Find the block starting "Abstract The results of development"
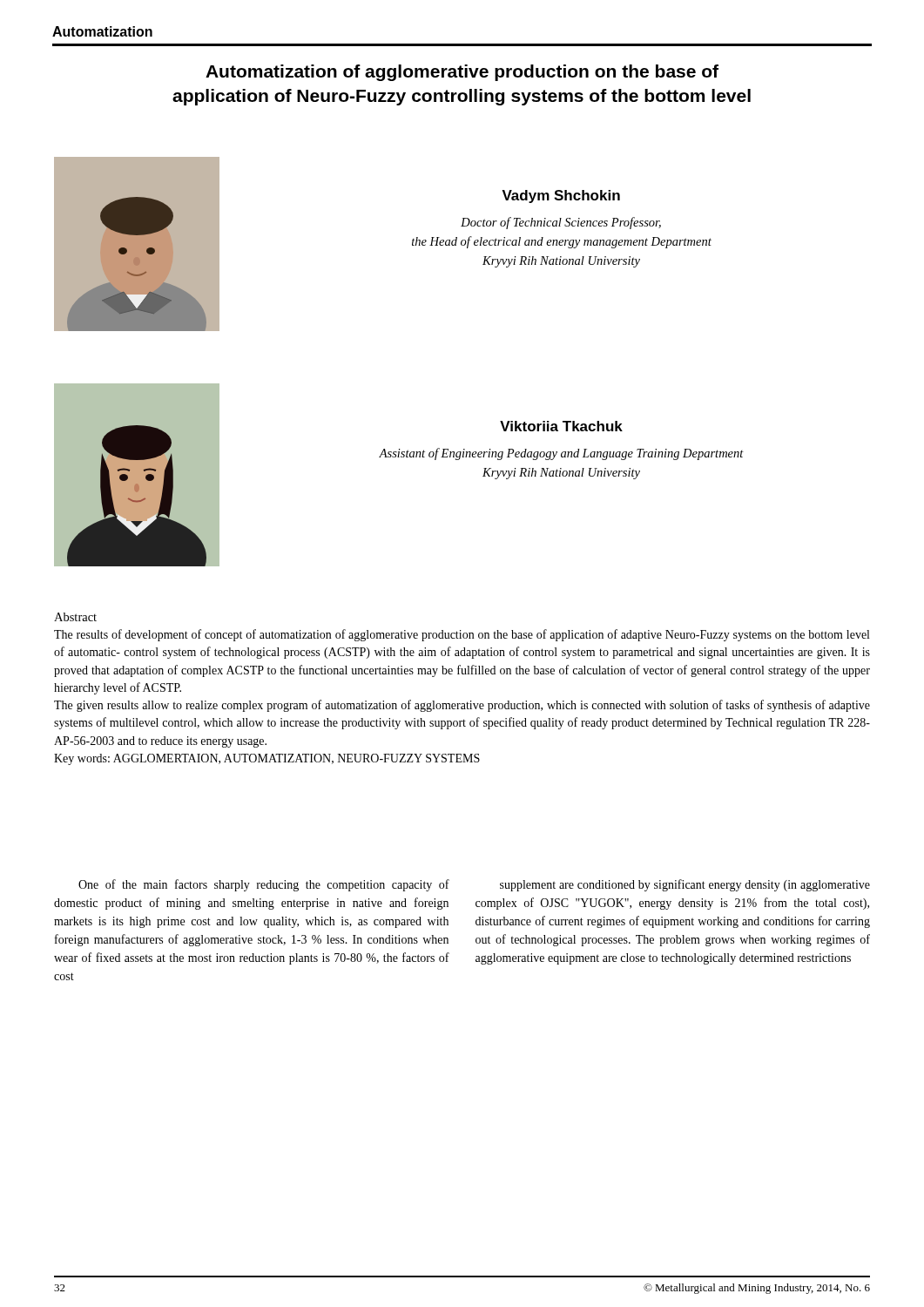 click(x=75, y=617)
